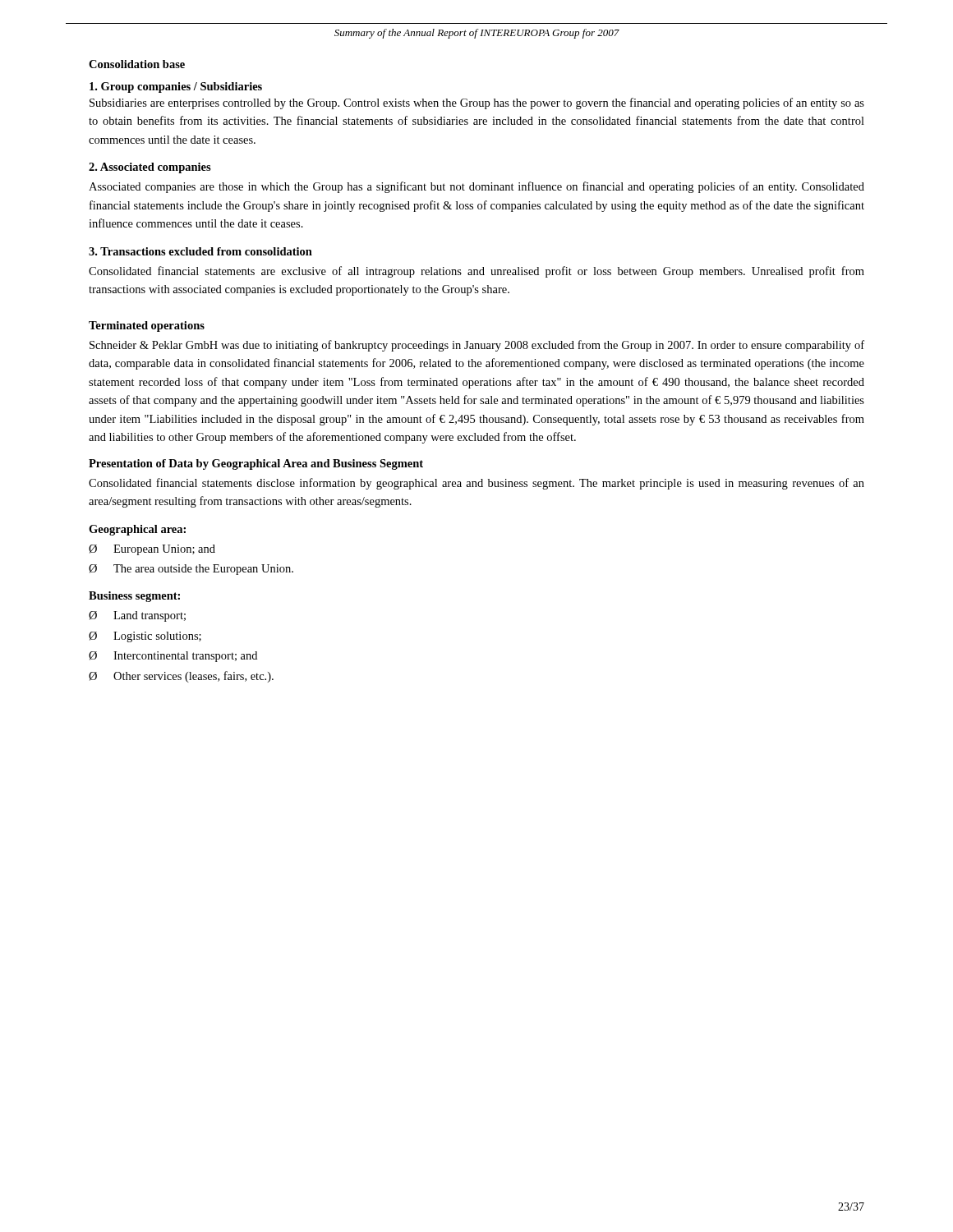Select the passage starting "Subsidiaries are enterprises controlled by"
Screen dimensions: 1232x953
pos(476,121)
